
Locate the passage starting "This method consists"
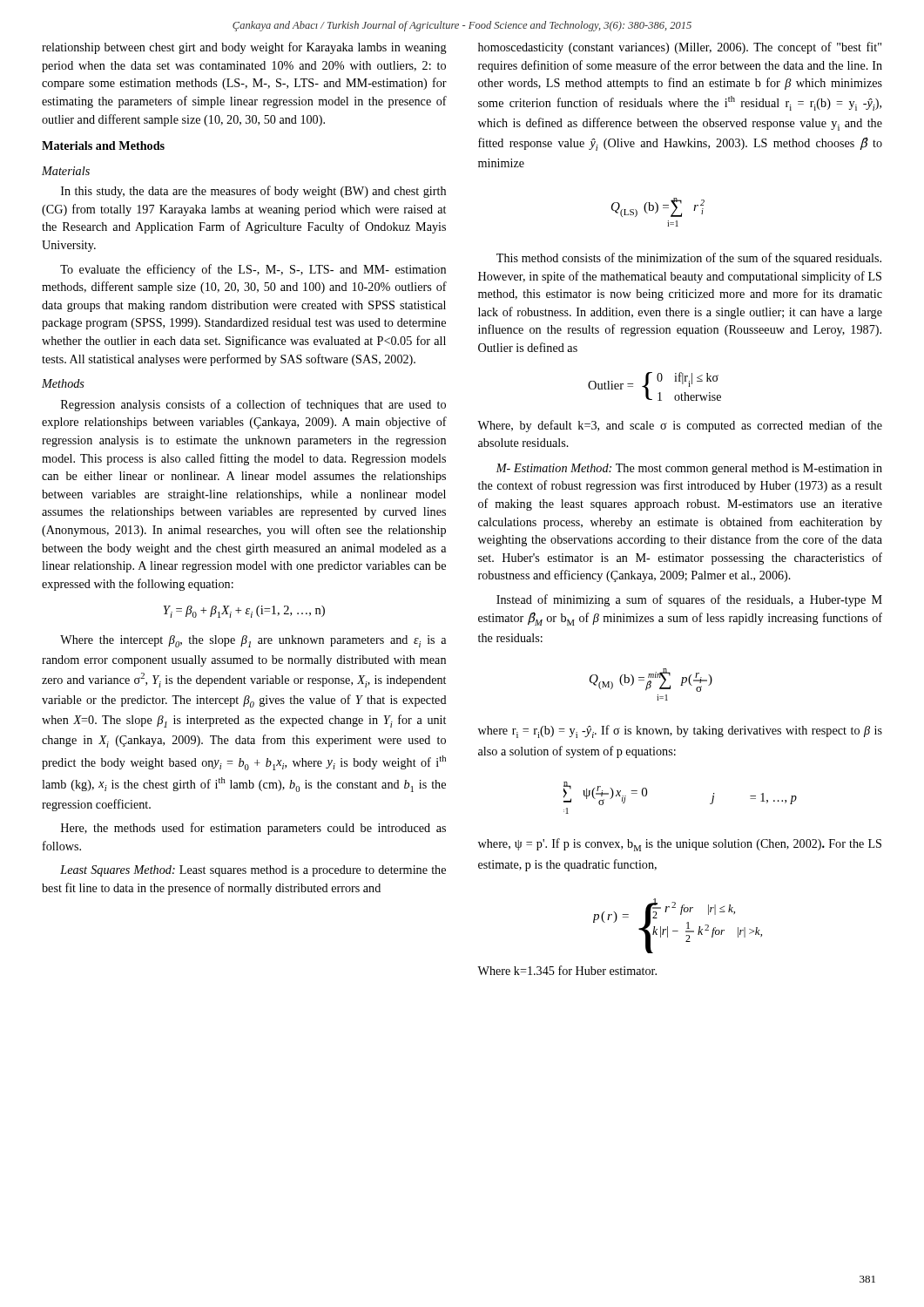click(680, 303)
